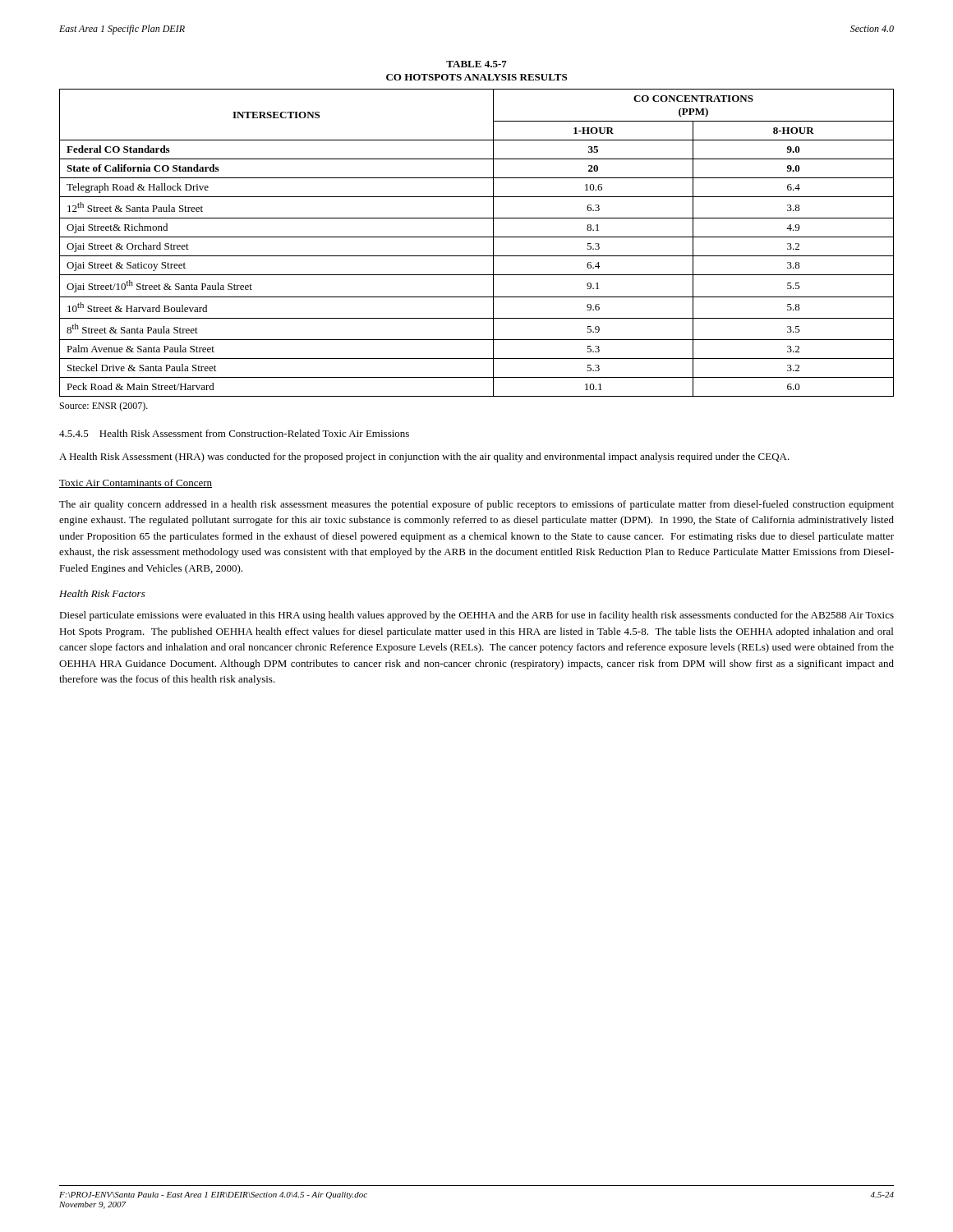Viewport: 953px width, 1232px height.
Task: Click on the text block that says "Diesel particulate emissions were evaluated in this HRA"
Action: (476, 647)
